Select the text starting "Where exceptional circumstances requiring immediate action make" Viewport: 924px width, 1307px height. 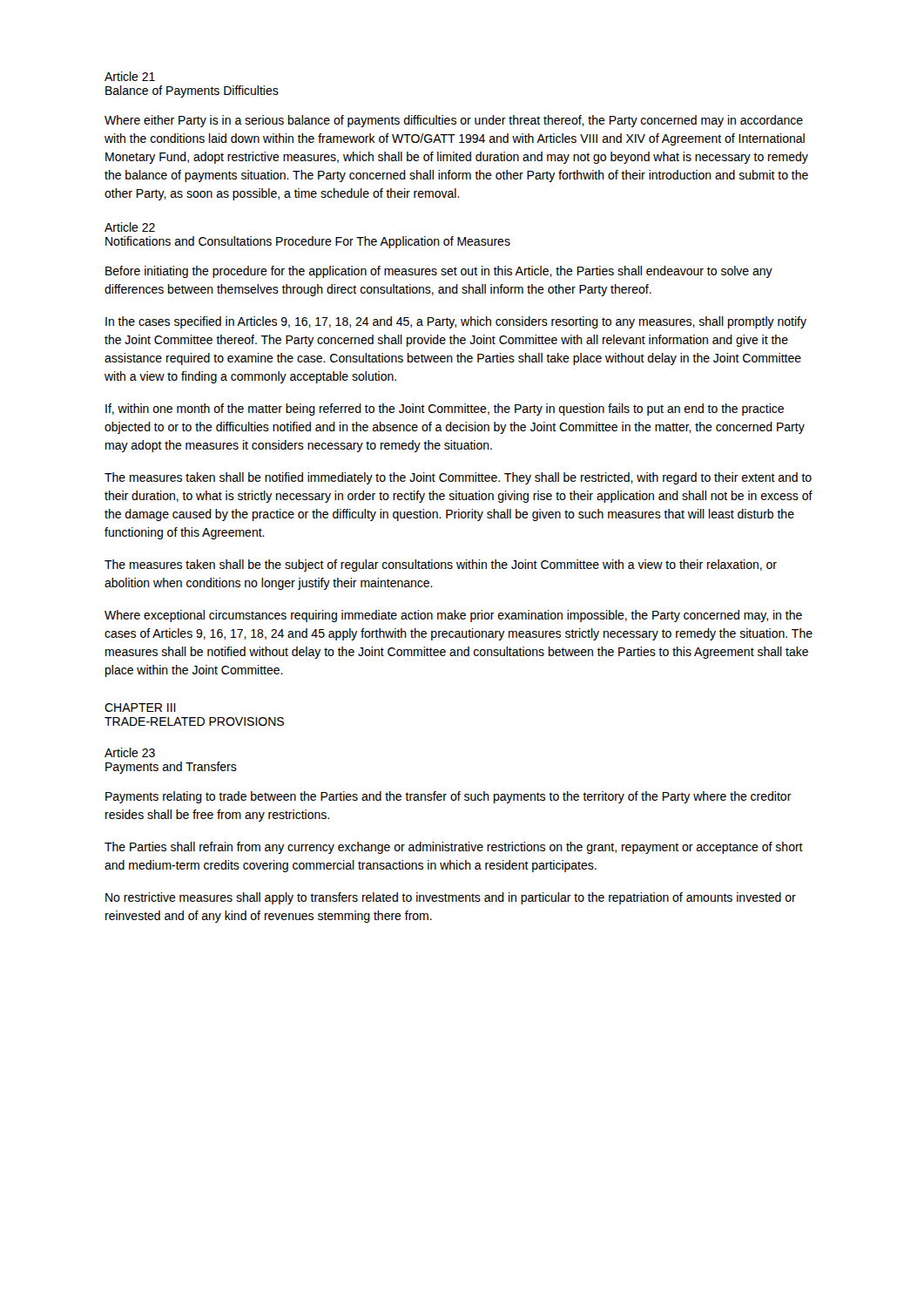click(458, 643)
